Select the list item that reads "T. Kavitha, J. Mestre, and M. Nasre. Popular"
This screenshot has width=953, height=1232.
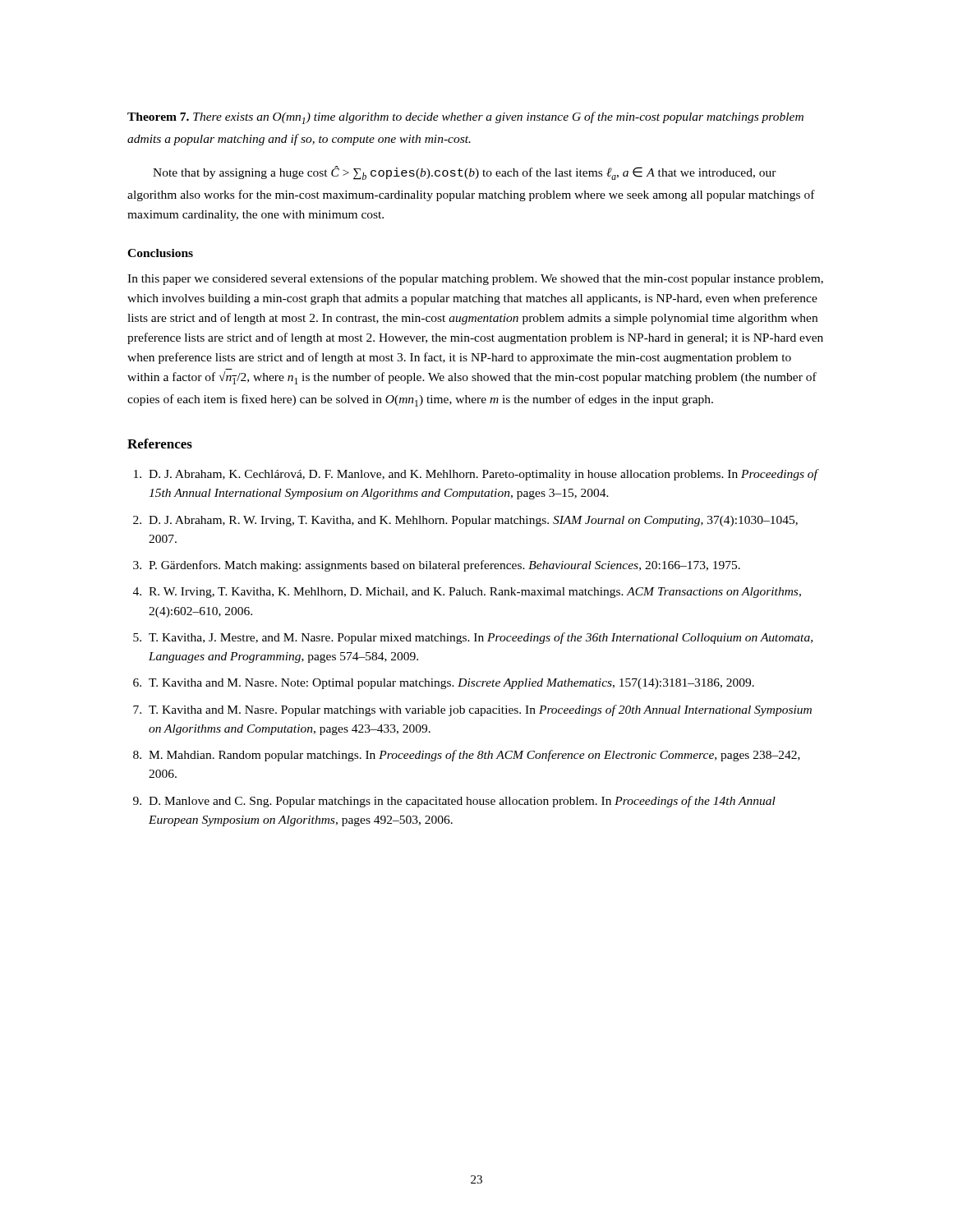(x=481, y=646)
